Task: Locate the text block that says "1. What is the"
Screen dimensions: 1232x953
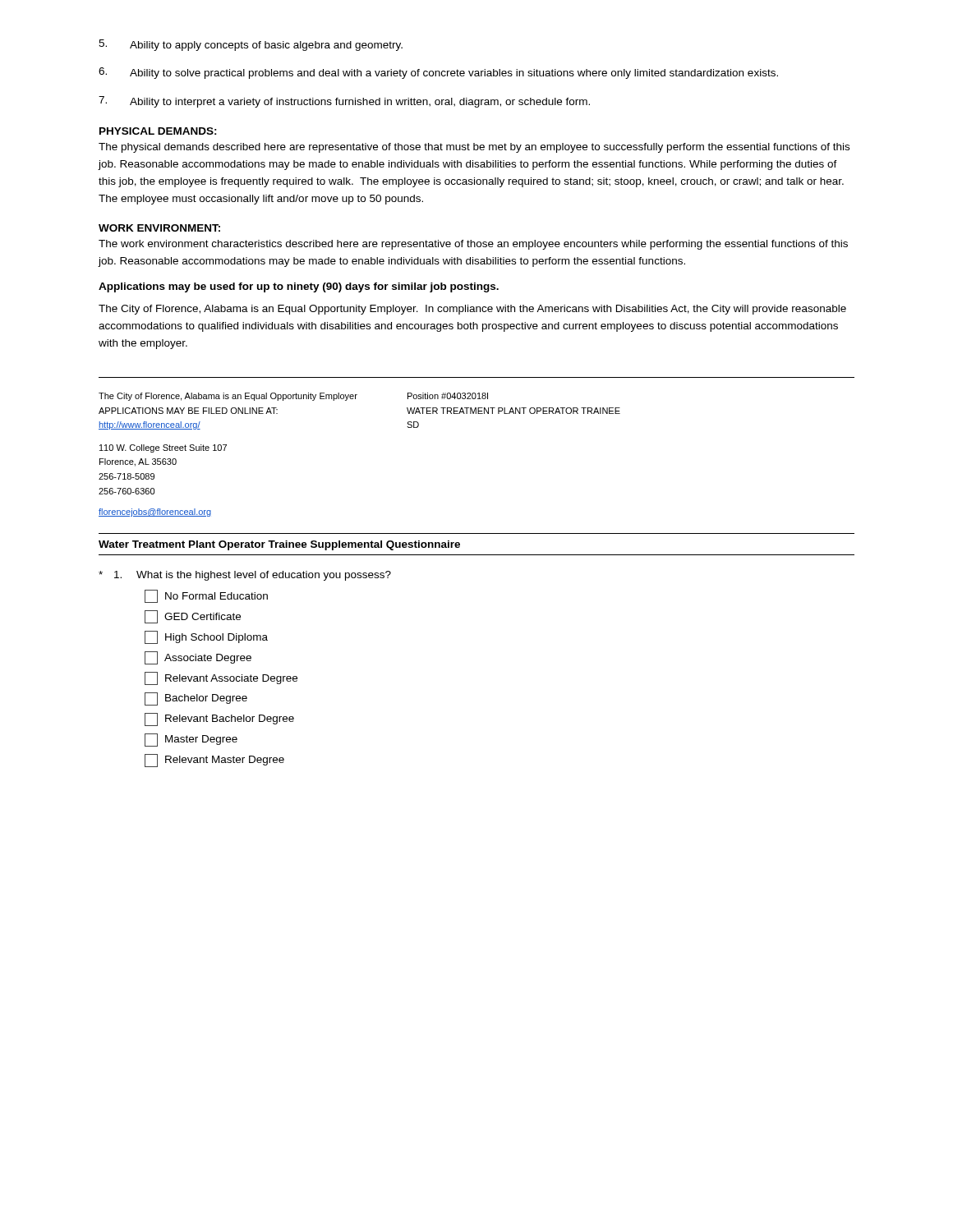Action: click(x=245, y=574)
